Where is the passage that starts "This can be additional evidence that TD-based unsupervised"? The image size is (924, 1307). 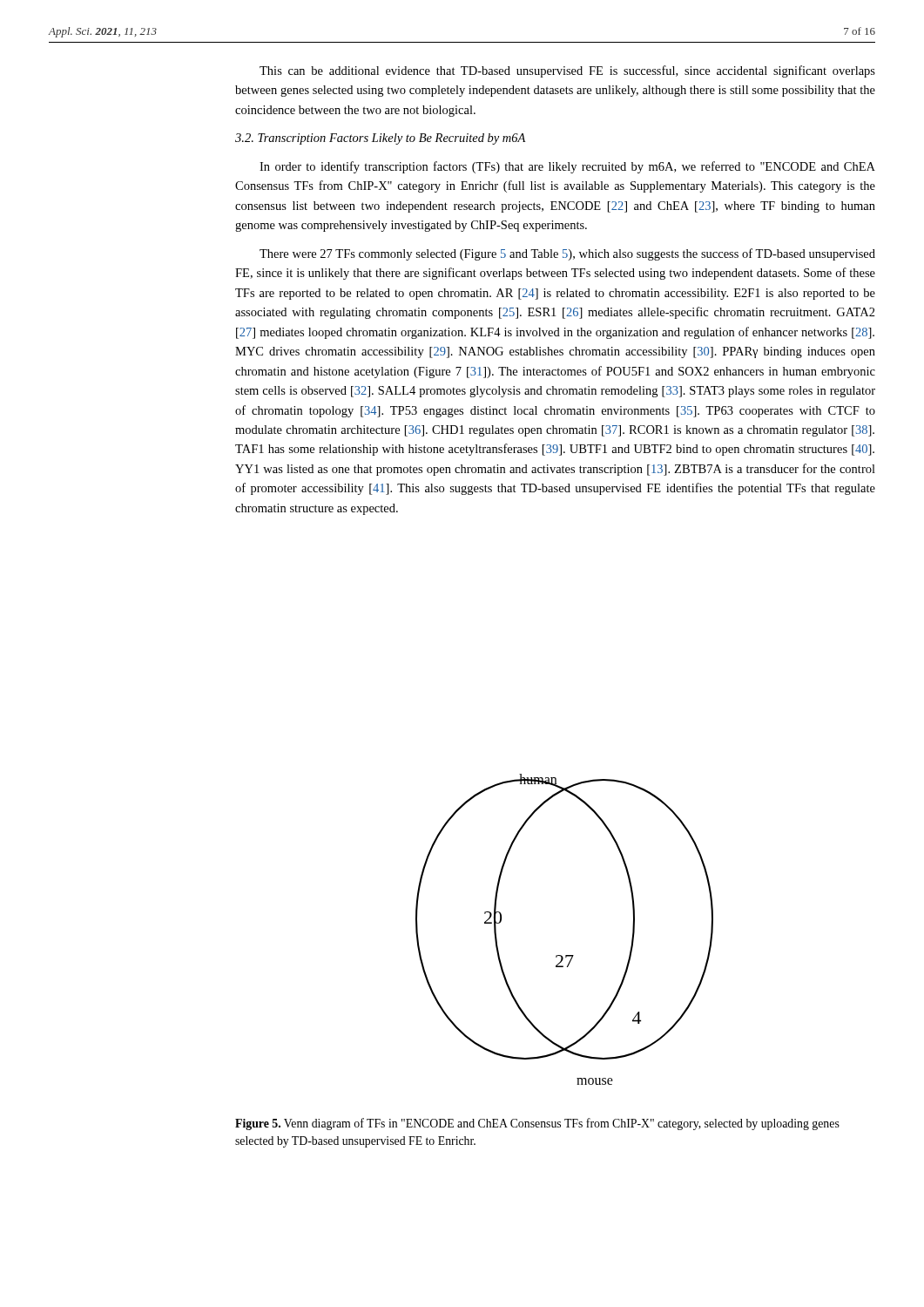point(555,90)
